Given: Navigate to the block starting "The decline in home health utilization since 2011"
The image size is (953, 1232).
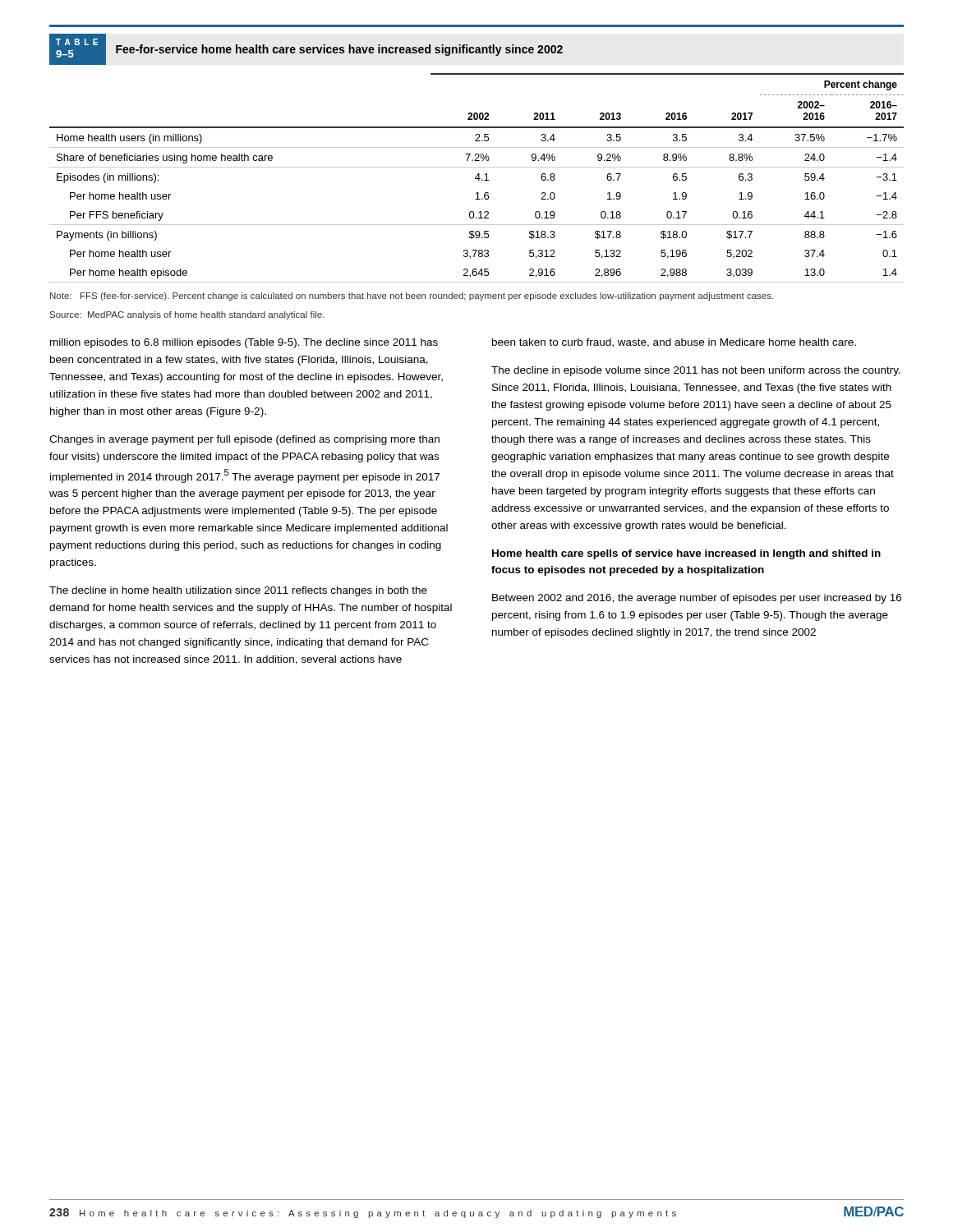Looking at the screenshot, I should tap(255, 625).
